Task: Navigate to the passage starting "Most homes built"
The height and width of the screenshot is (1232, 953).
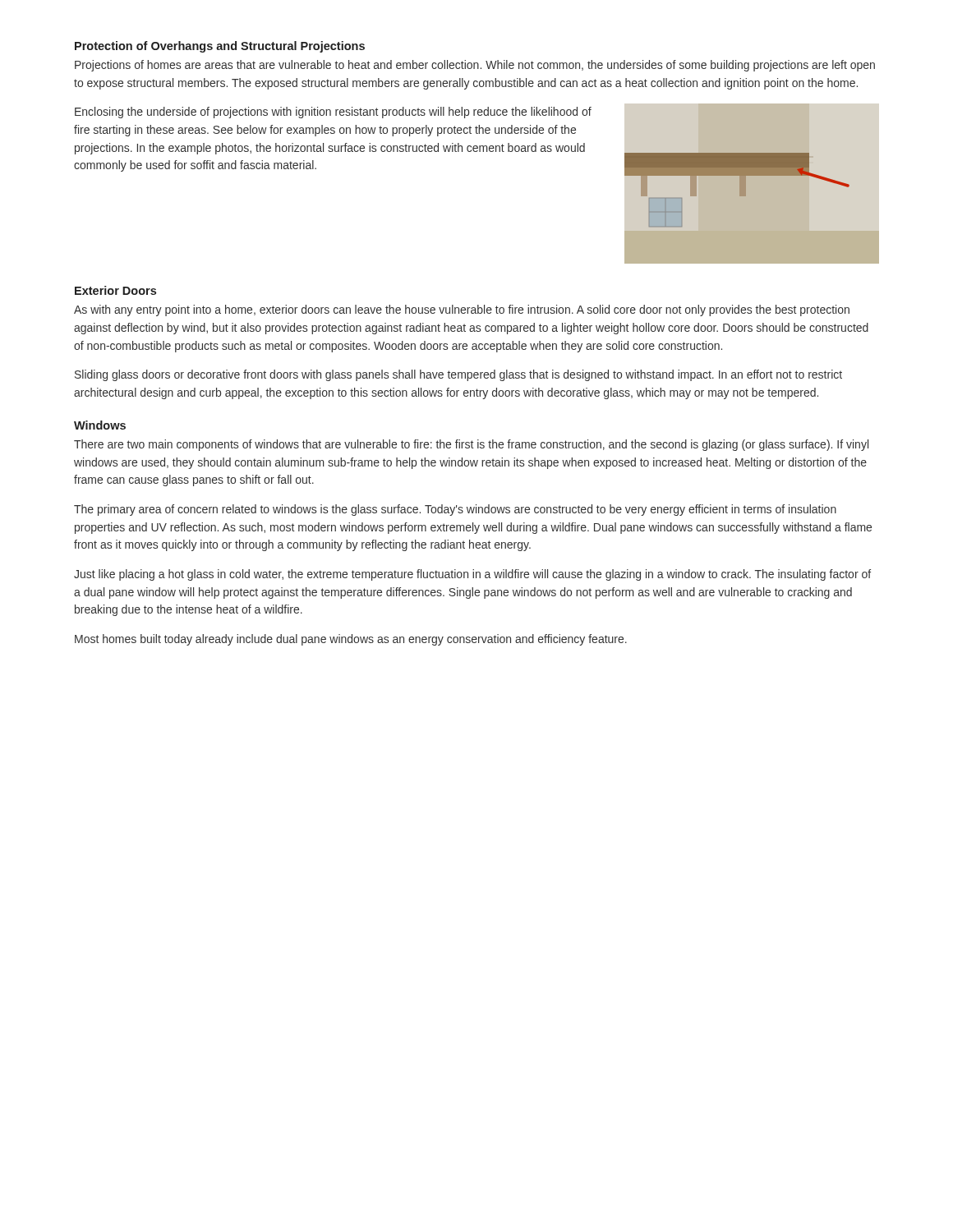Action: pos(351,639)
